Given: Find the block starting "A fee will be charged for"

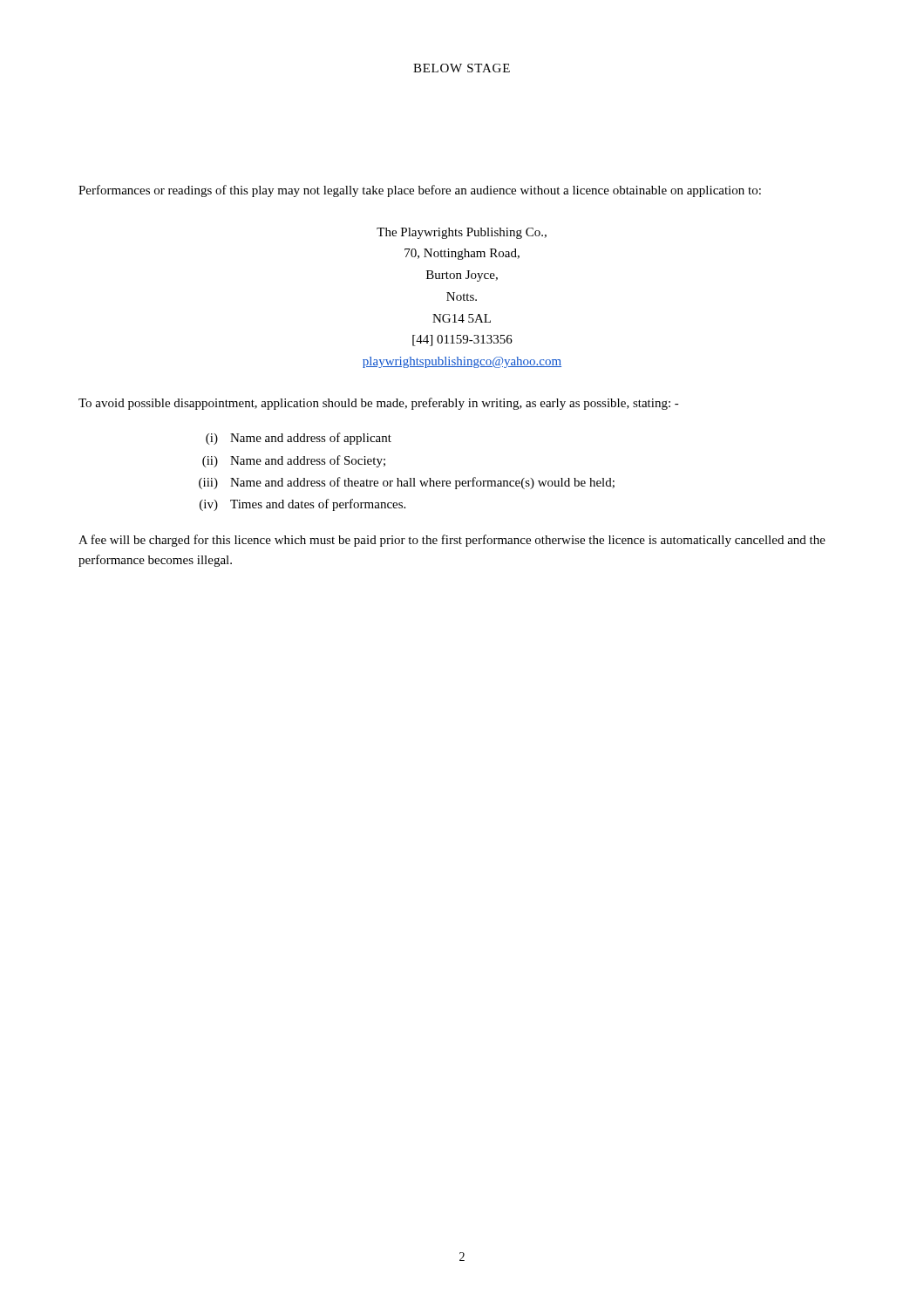Looking at the screenshot, I should 452,550.
